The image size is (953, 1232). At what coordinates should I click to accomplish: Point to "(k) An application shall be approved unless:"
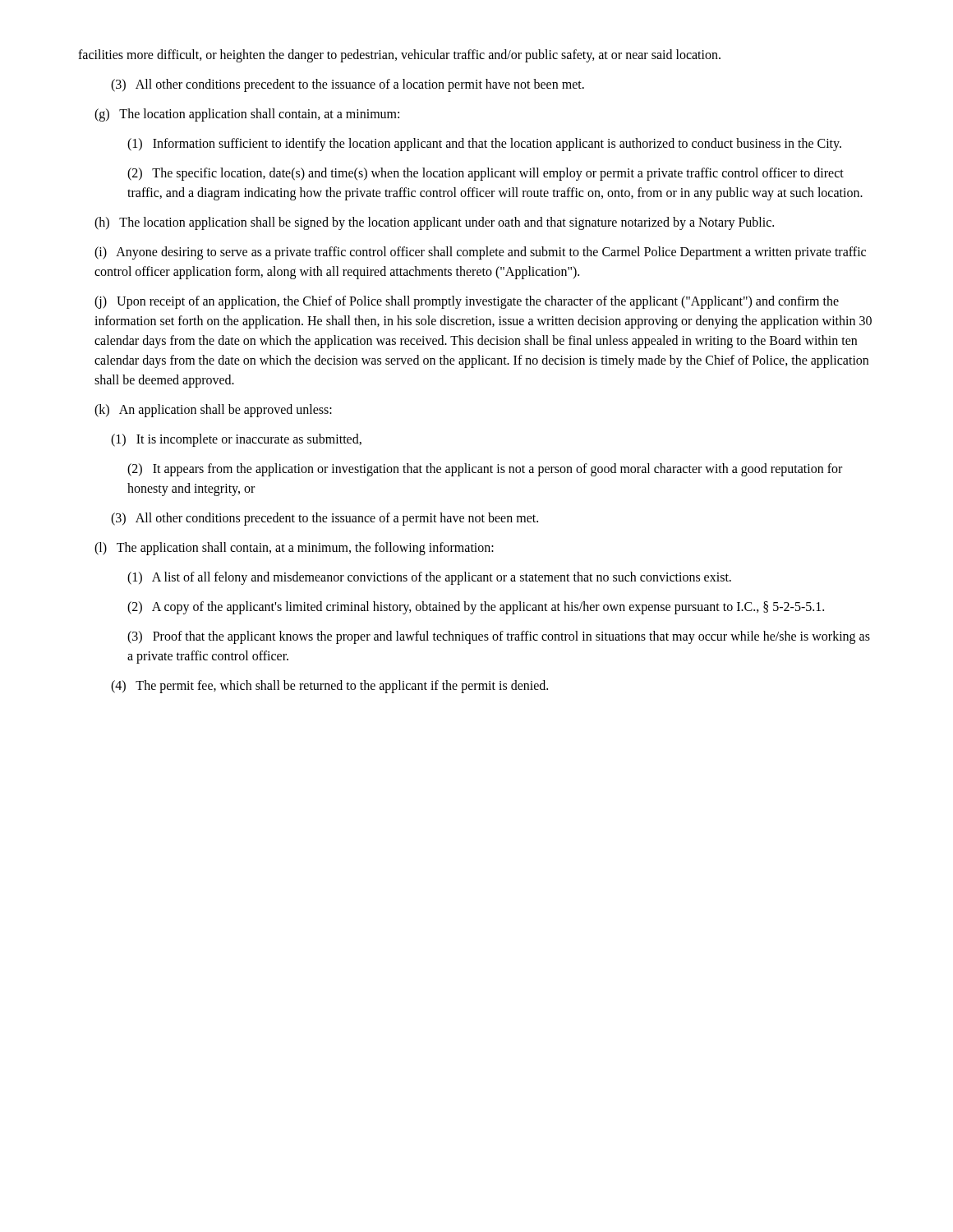coord(213,409)
